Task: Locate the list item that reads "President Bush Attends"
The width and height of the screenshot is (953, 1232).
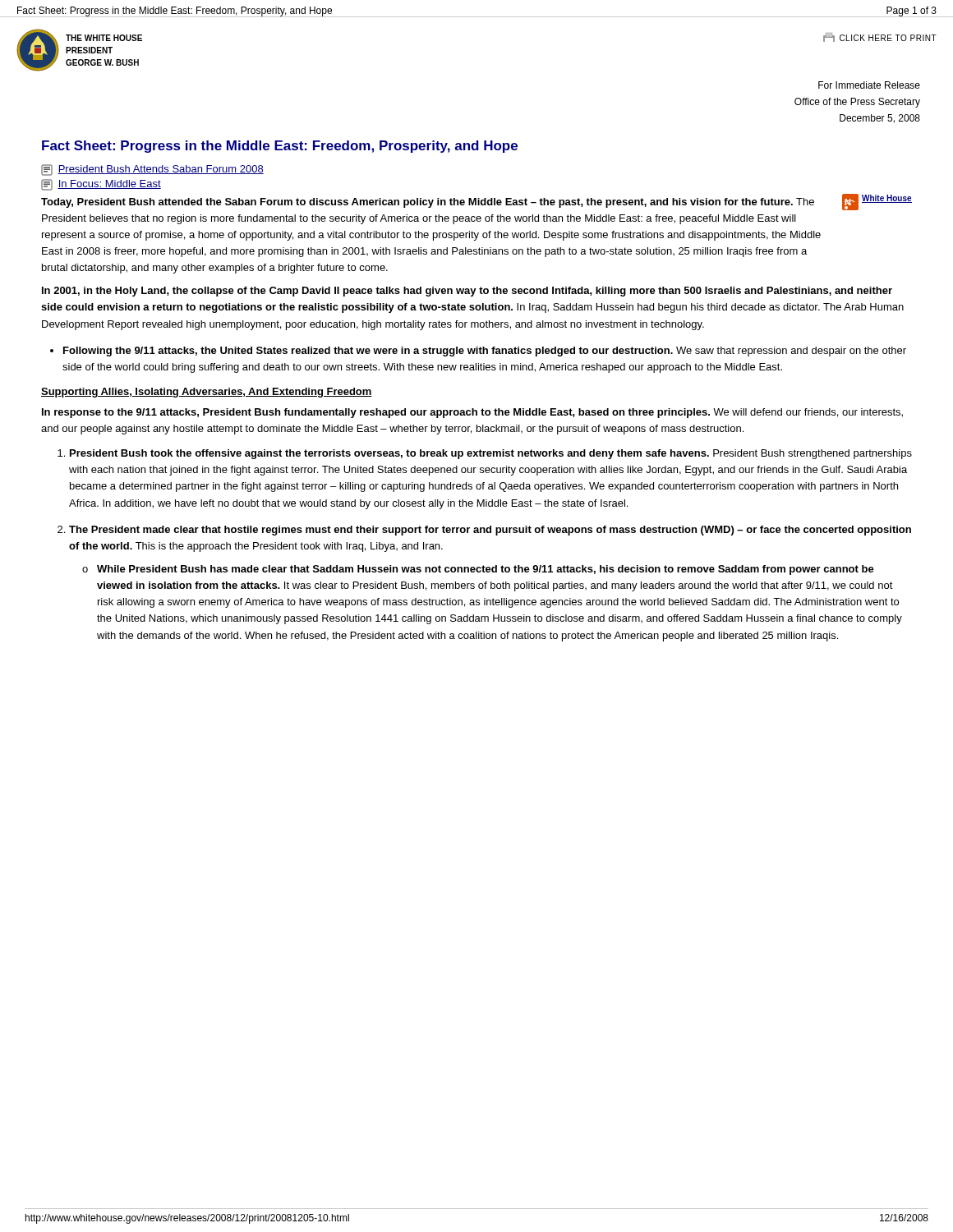Action: pyautogui.click(x=152, y=169)
